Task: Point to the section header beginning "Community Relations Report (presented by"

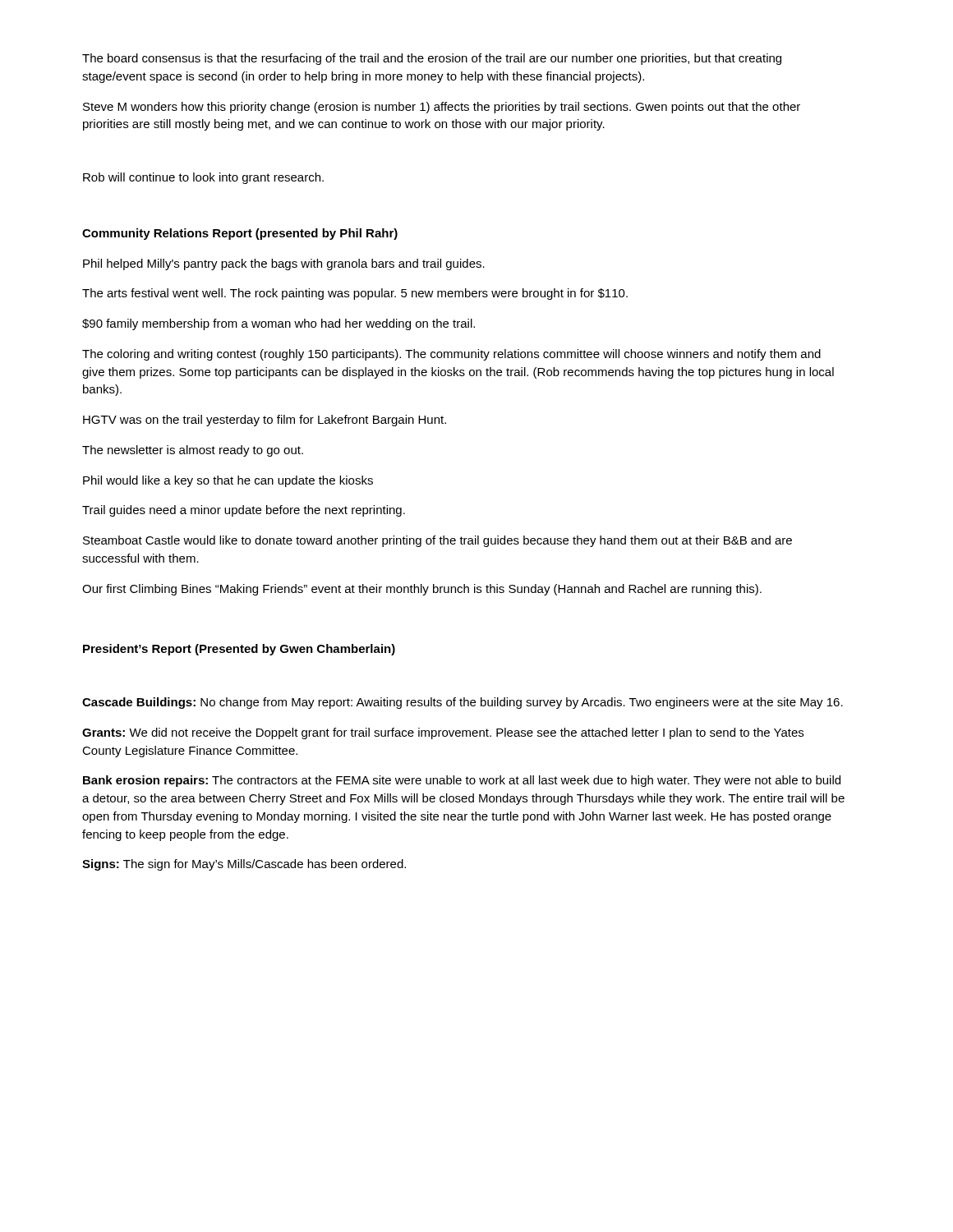Action: coord(240,233)
